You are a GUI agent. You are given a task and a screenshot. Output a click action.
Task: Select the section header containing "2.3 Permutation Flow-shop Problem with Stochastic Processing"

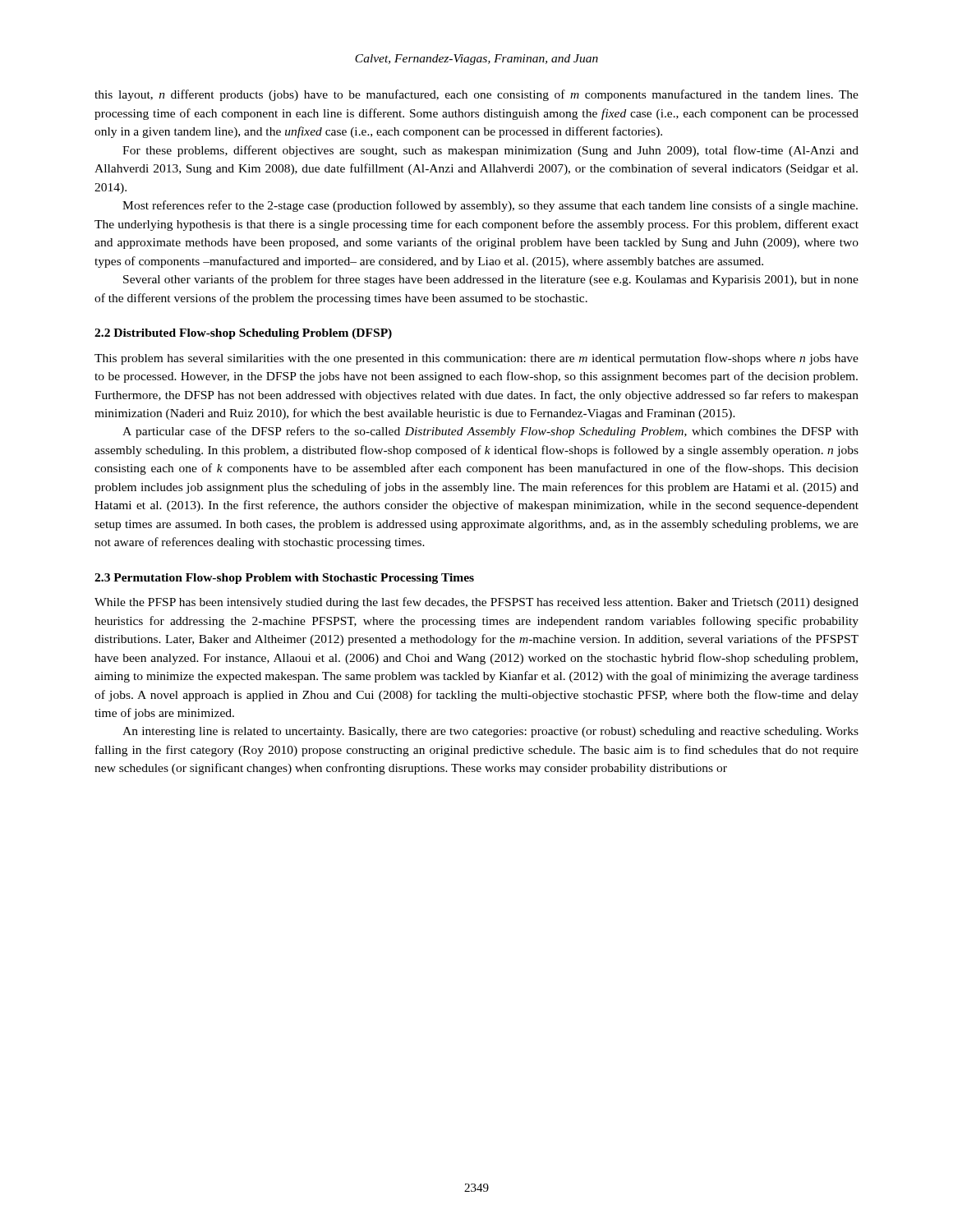click(x=284, y=577)
